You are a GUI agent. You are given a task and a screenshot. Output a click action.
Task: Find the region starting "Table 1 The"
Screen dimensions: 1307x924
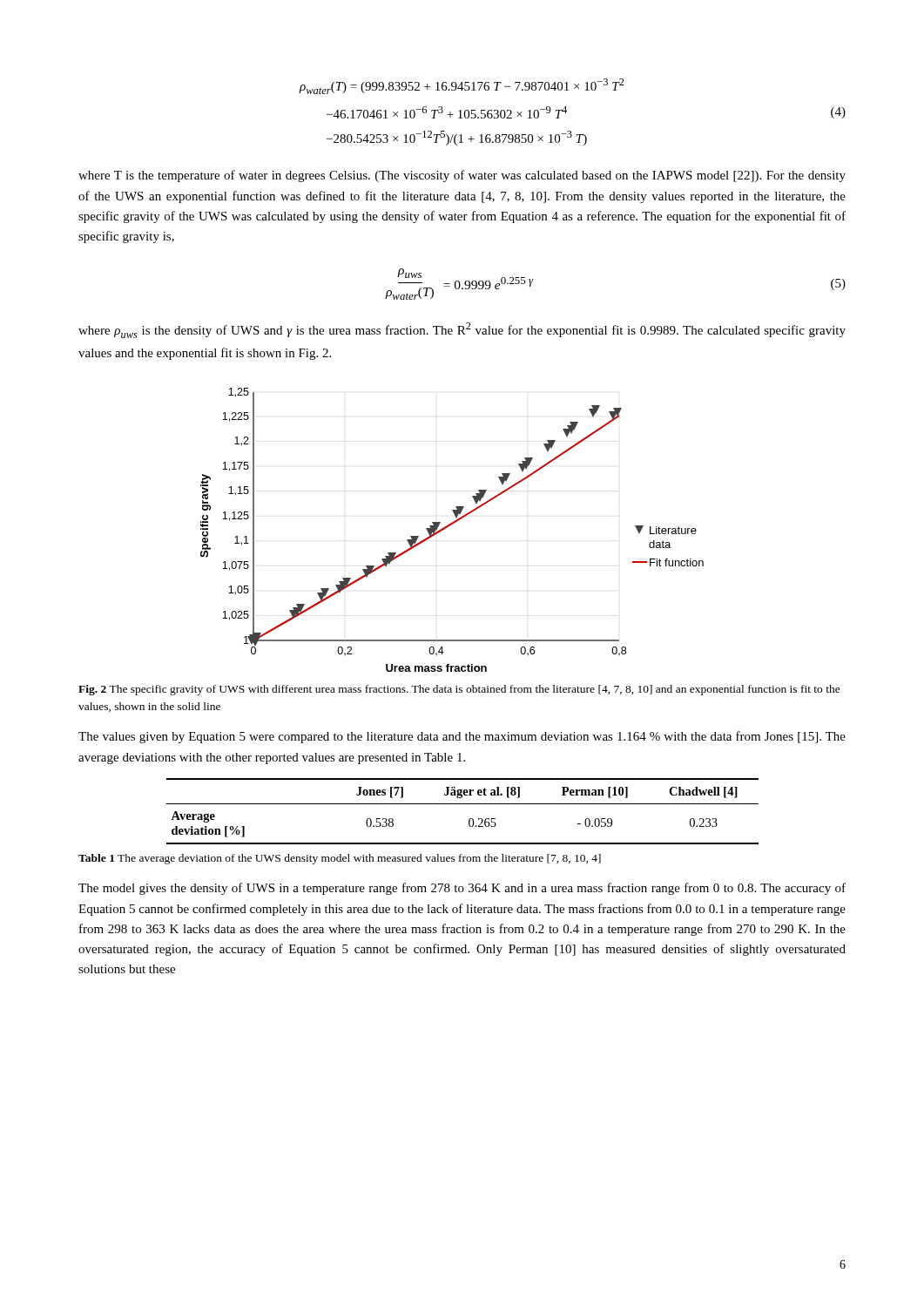tap(340, 858)
